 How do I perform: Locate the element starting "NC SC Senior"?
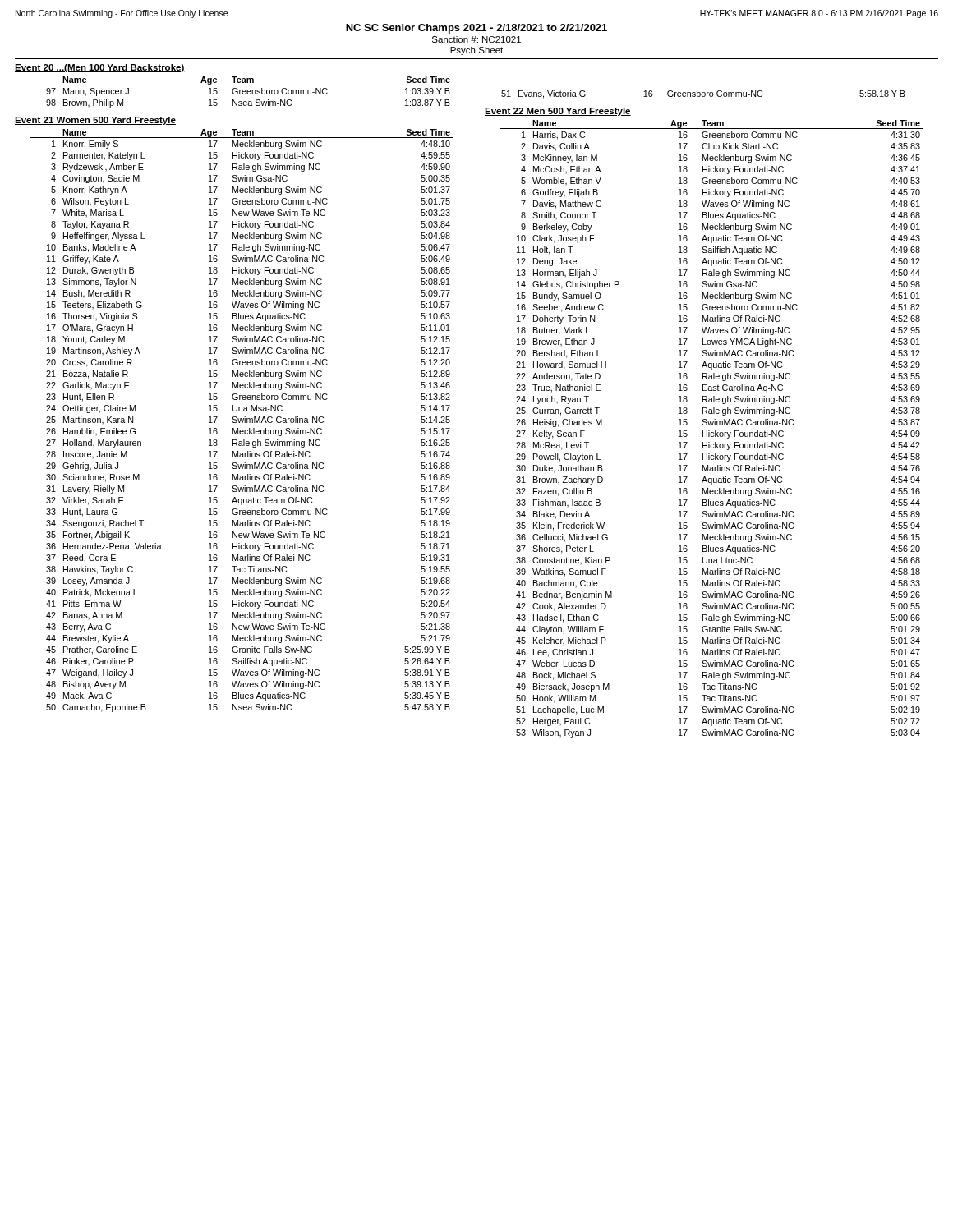[476, 27]
